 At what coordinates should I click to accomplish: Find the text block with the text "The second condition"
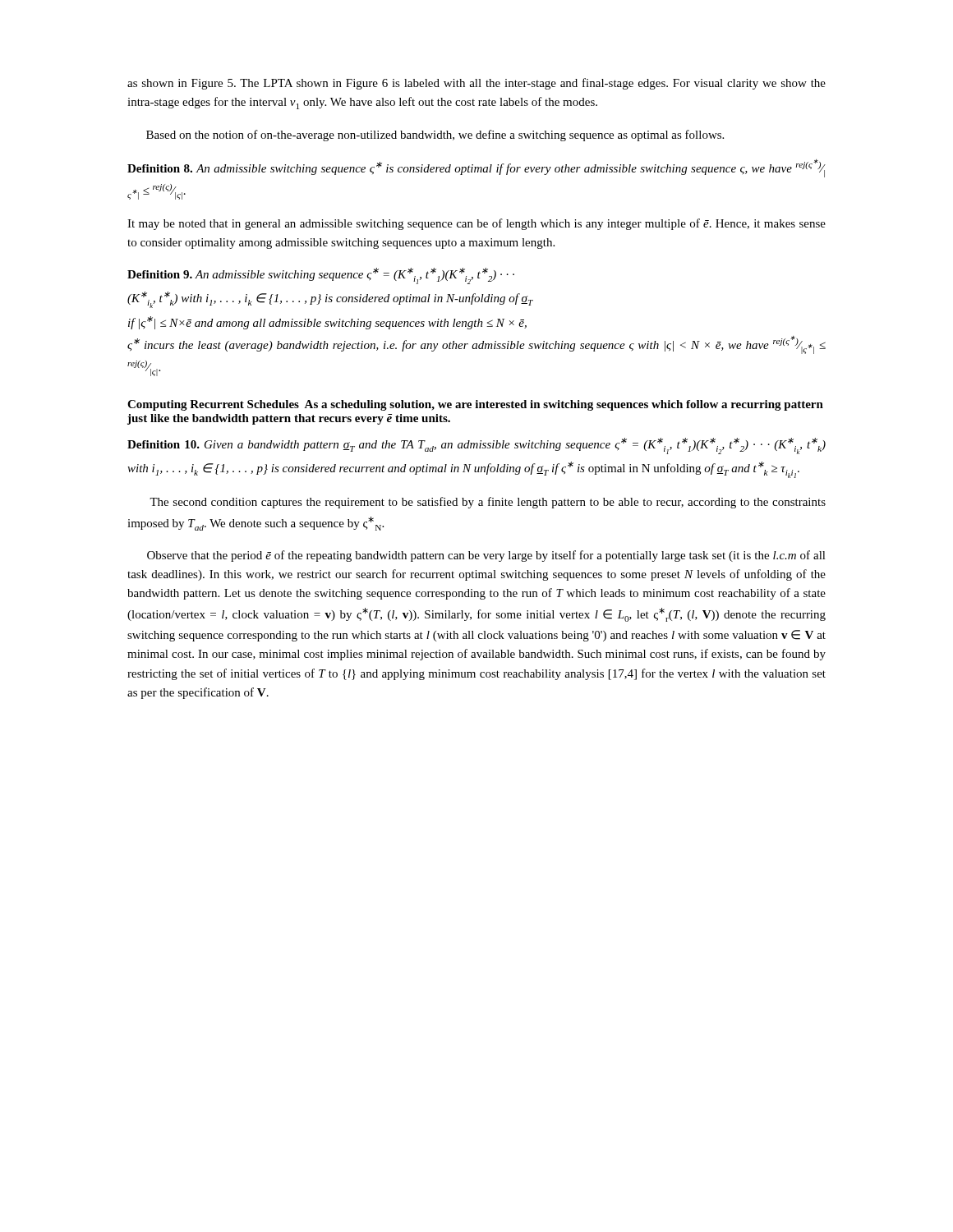pyautogui.click(x=476, y=514)
